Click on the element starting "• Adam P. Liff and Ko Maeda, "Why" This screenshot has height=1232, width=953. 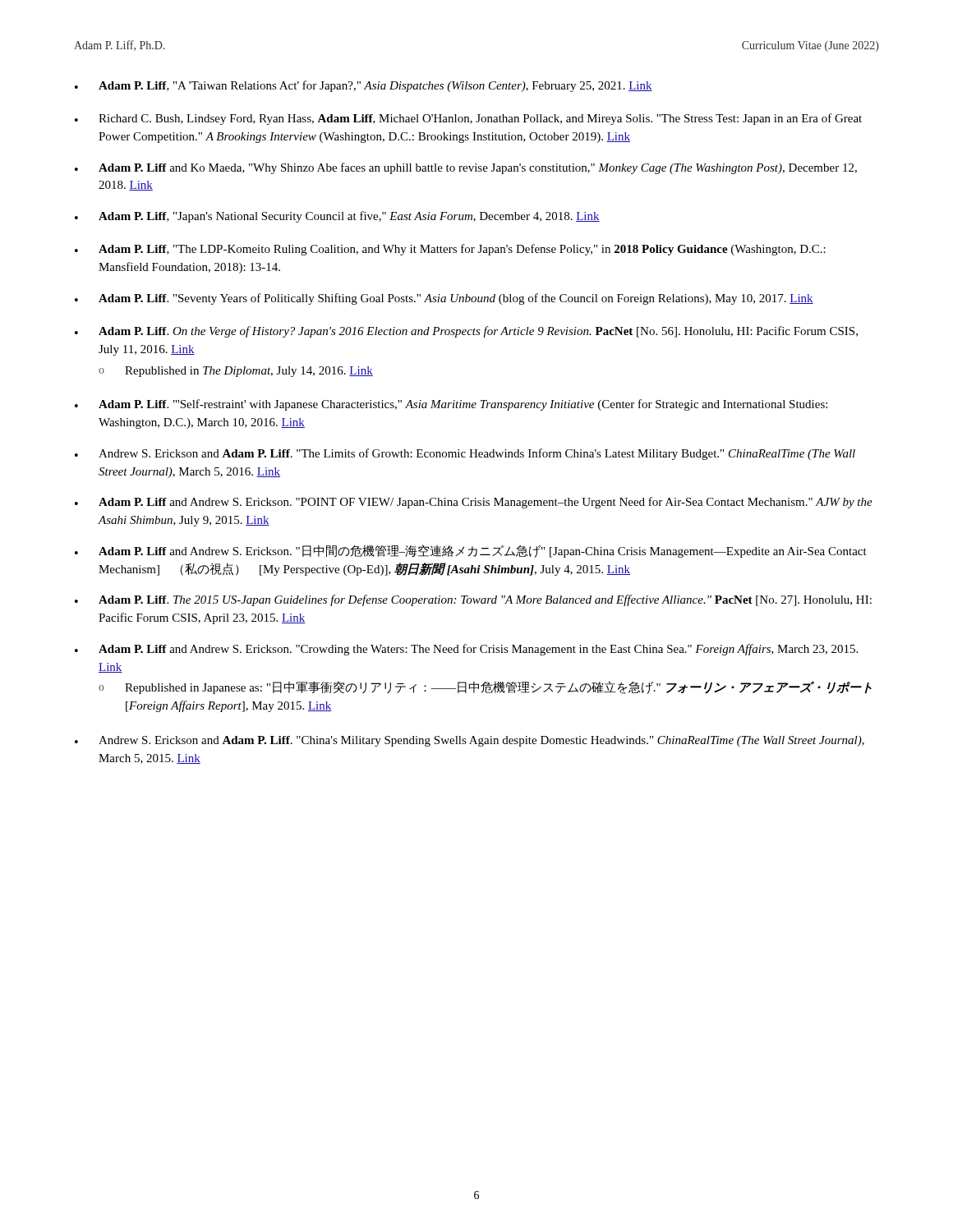pyautogui.click(x=476, y=177)
